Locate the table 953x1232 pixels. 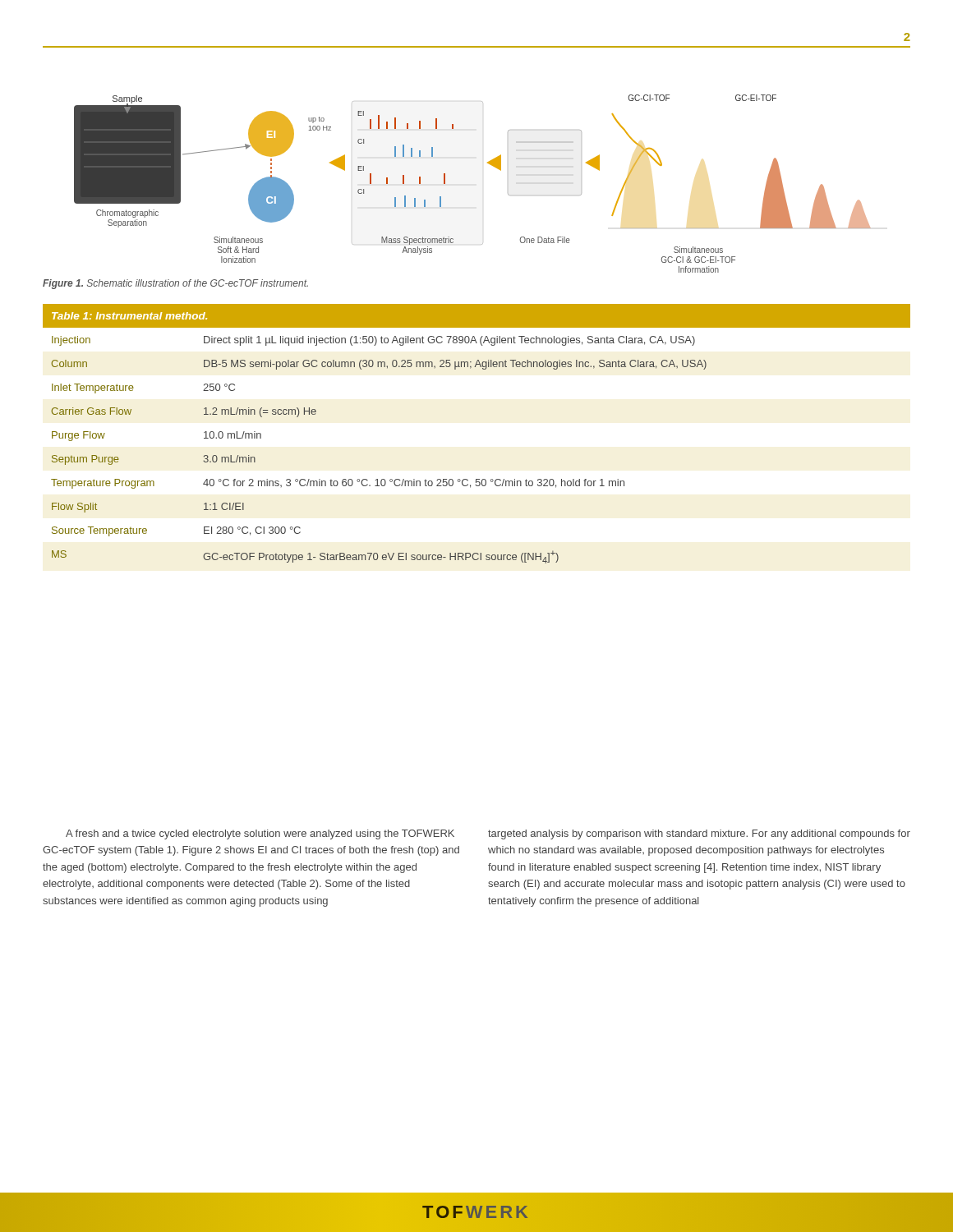pyautogui.click(x=476, y=437)
